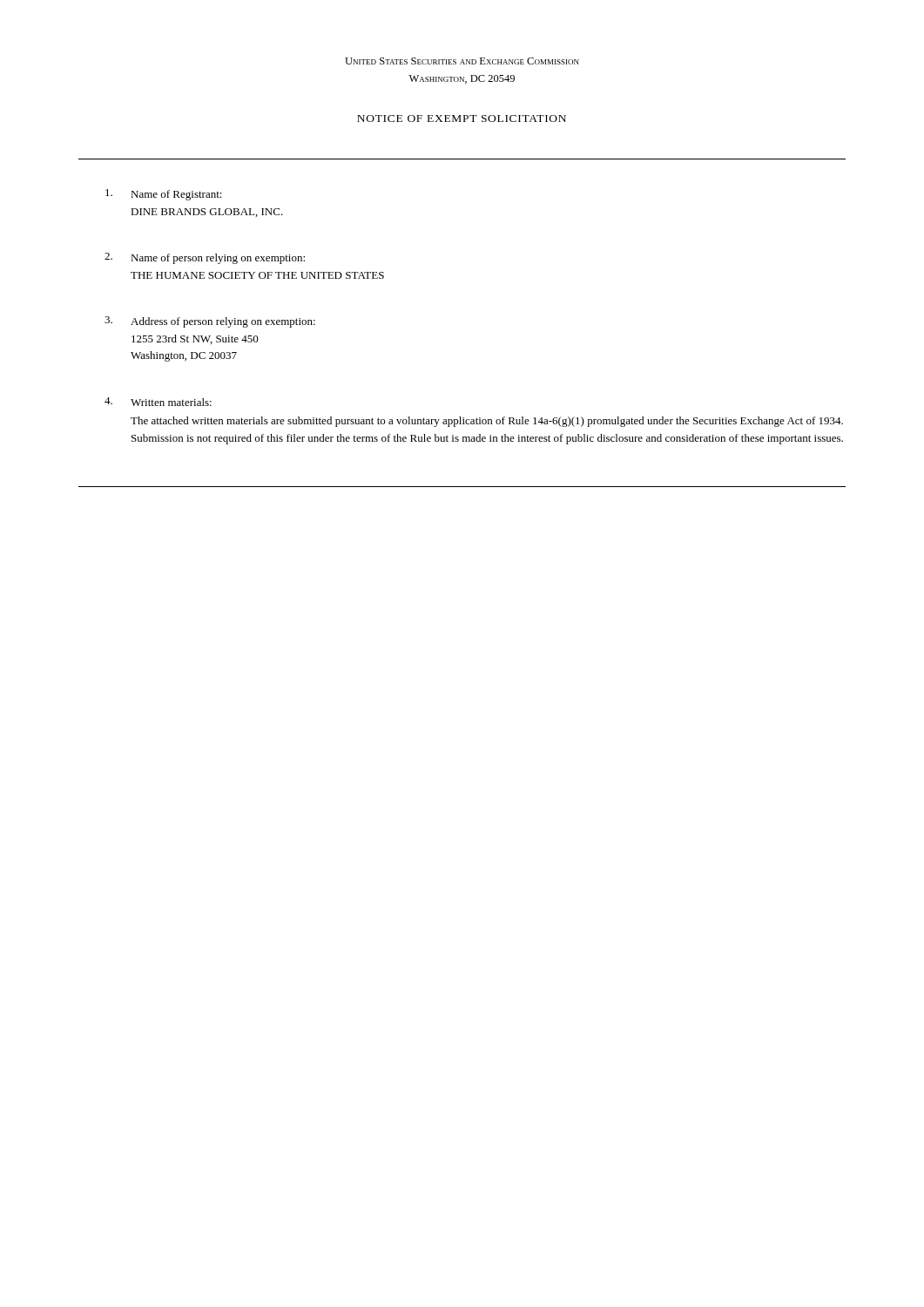The image size is (924, 1307).
Task: Click on the list item containing "4. Written materials: The attached written materials are"
Action: [x=475, y=420]
